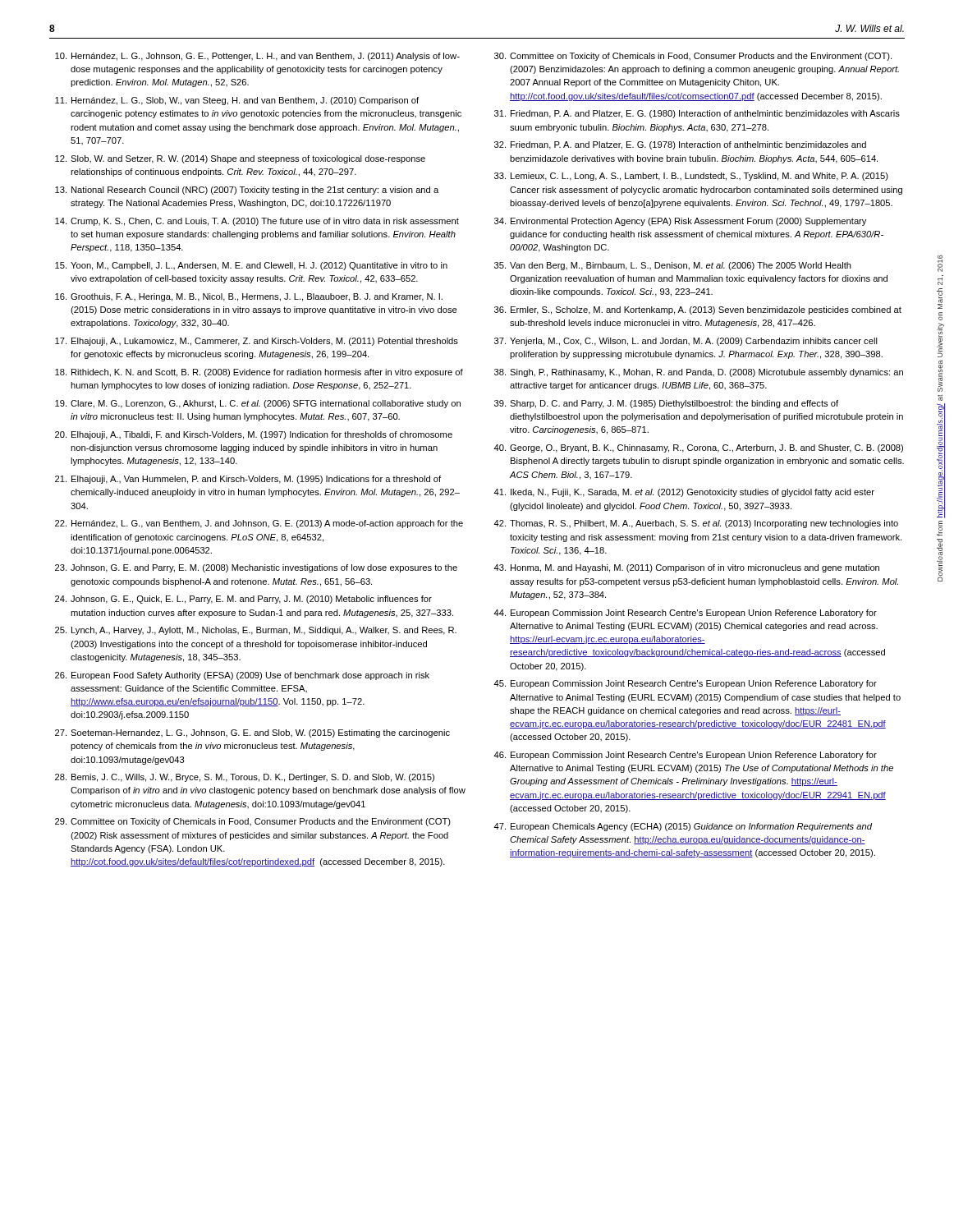Viewport: 954px width, 1232px height.
Task: Click on the list item with the text "31. Friedman, P. A. and Platzer,"
Action: tap(697, 120)
